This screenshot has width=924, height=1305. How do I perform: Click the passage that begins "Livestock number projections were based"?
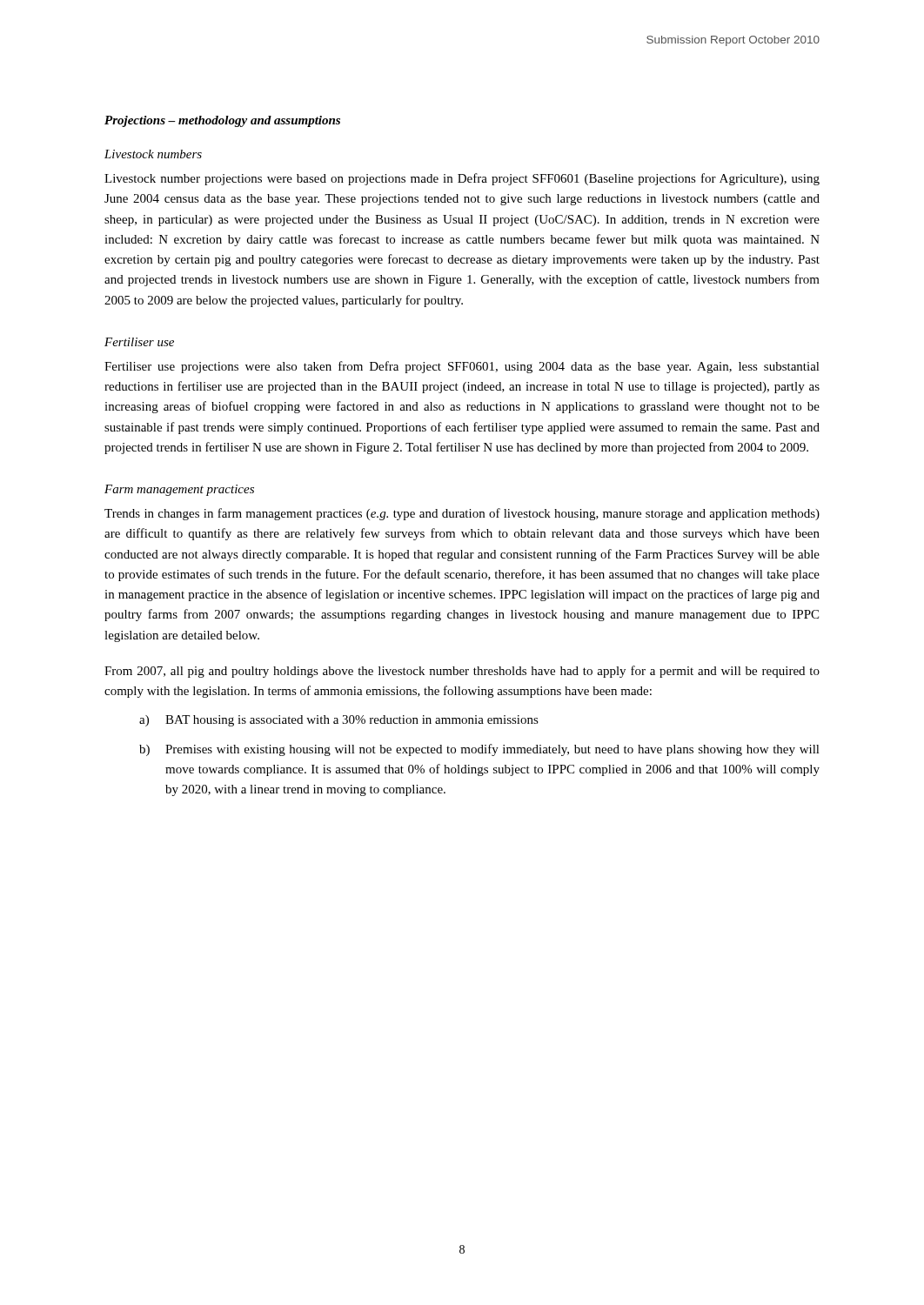[x=462, y=239]
